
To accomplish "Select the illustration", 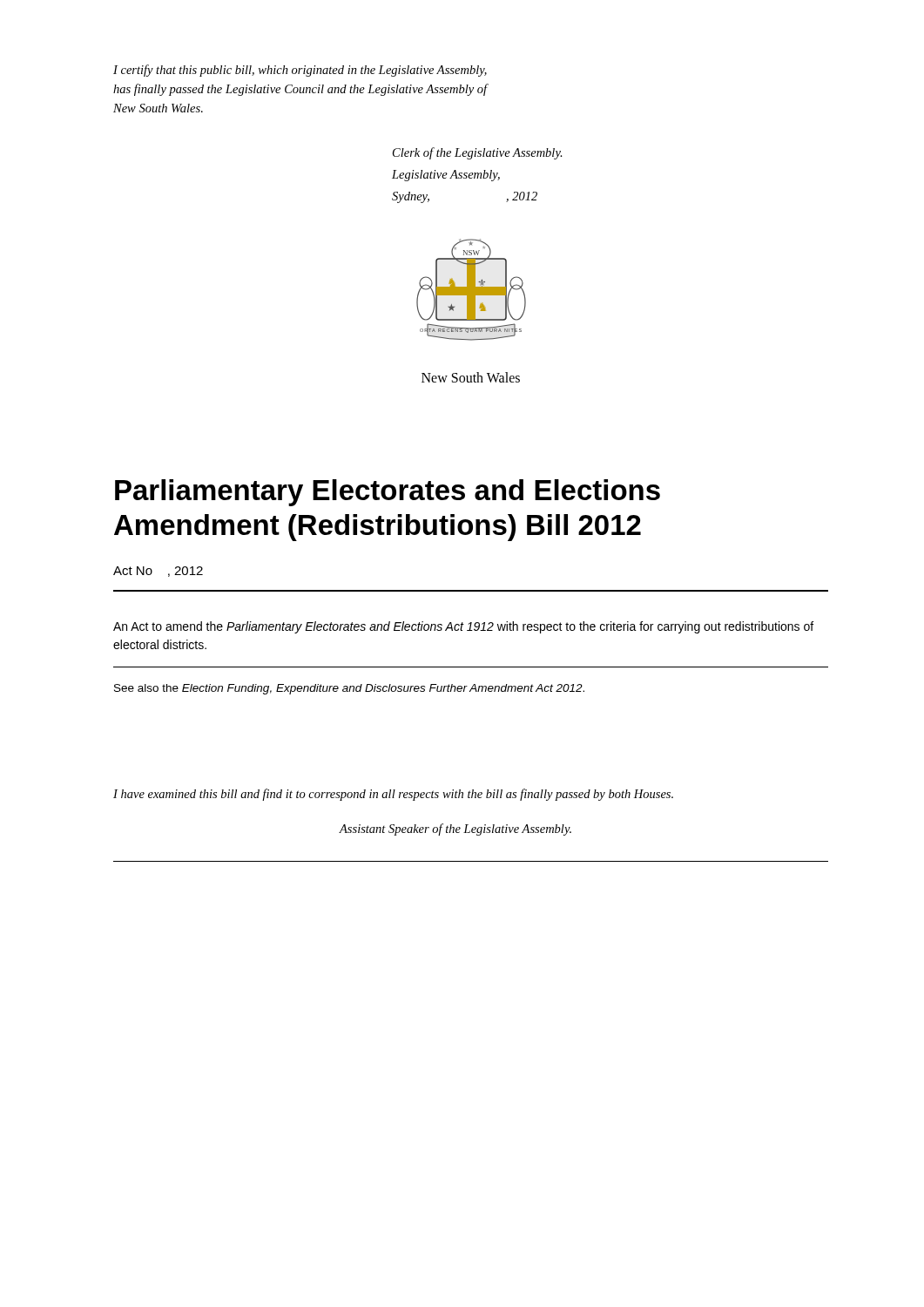I will [x=471, y=309].
